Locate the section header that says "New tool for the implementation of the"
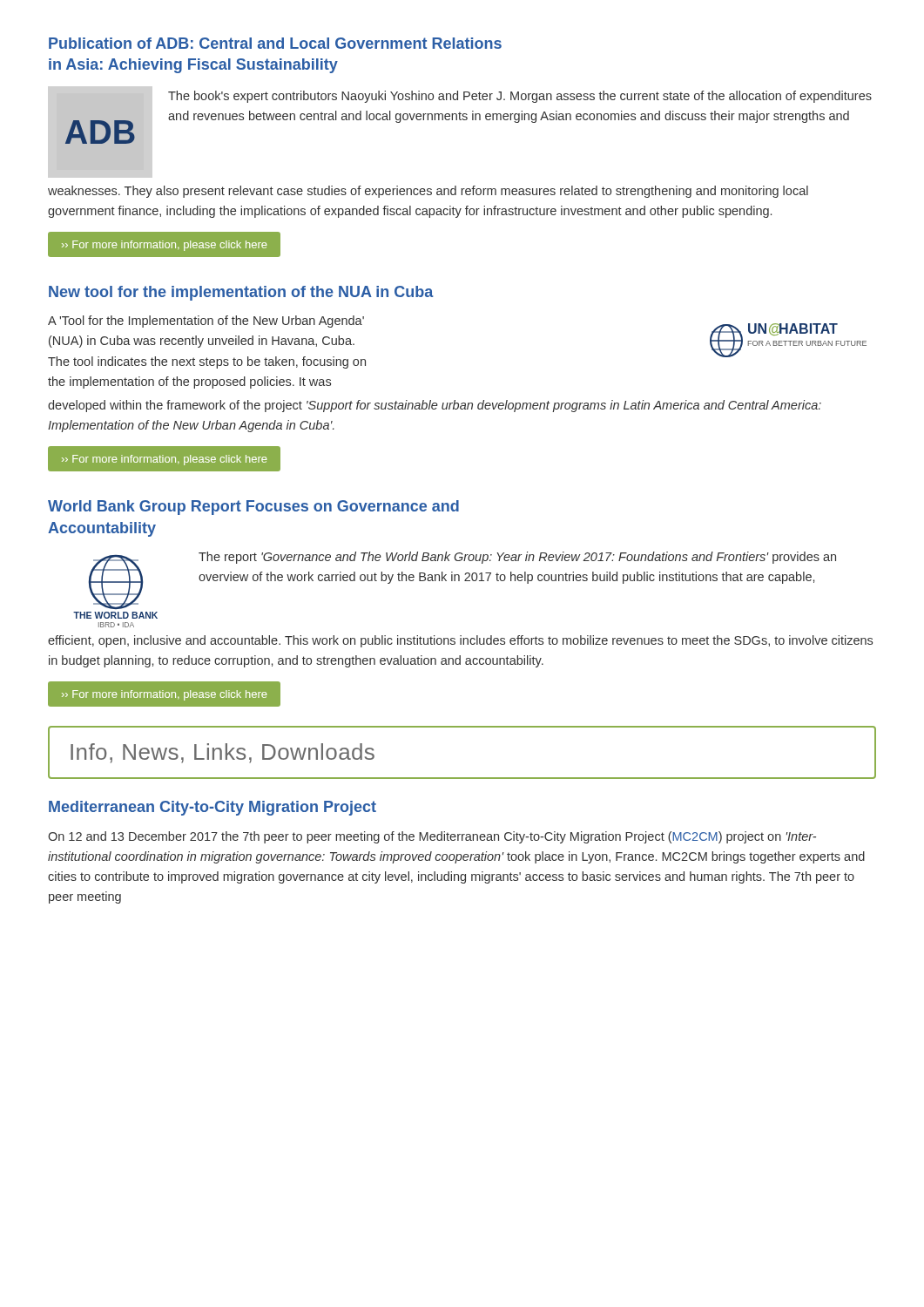 click(240, 292)
